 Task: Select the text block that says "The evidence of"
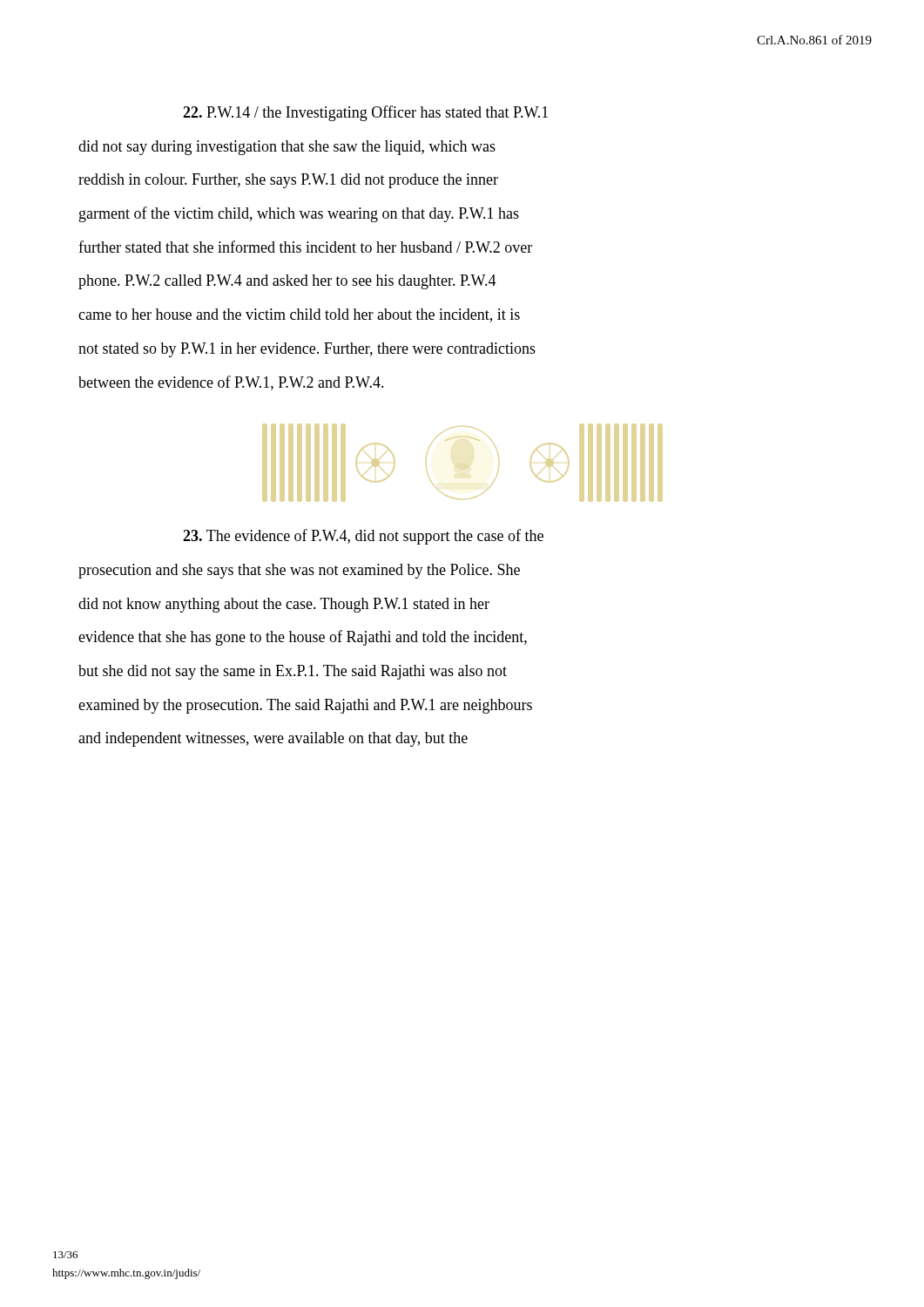pos(311,637)
